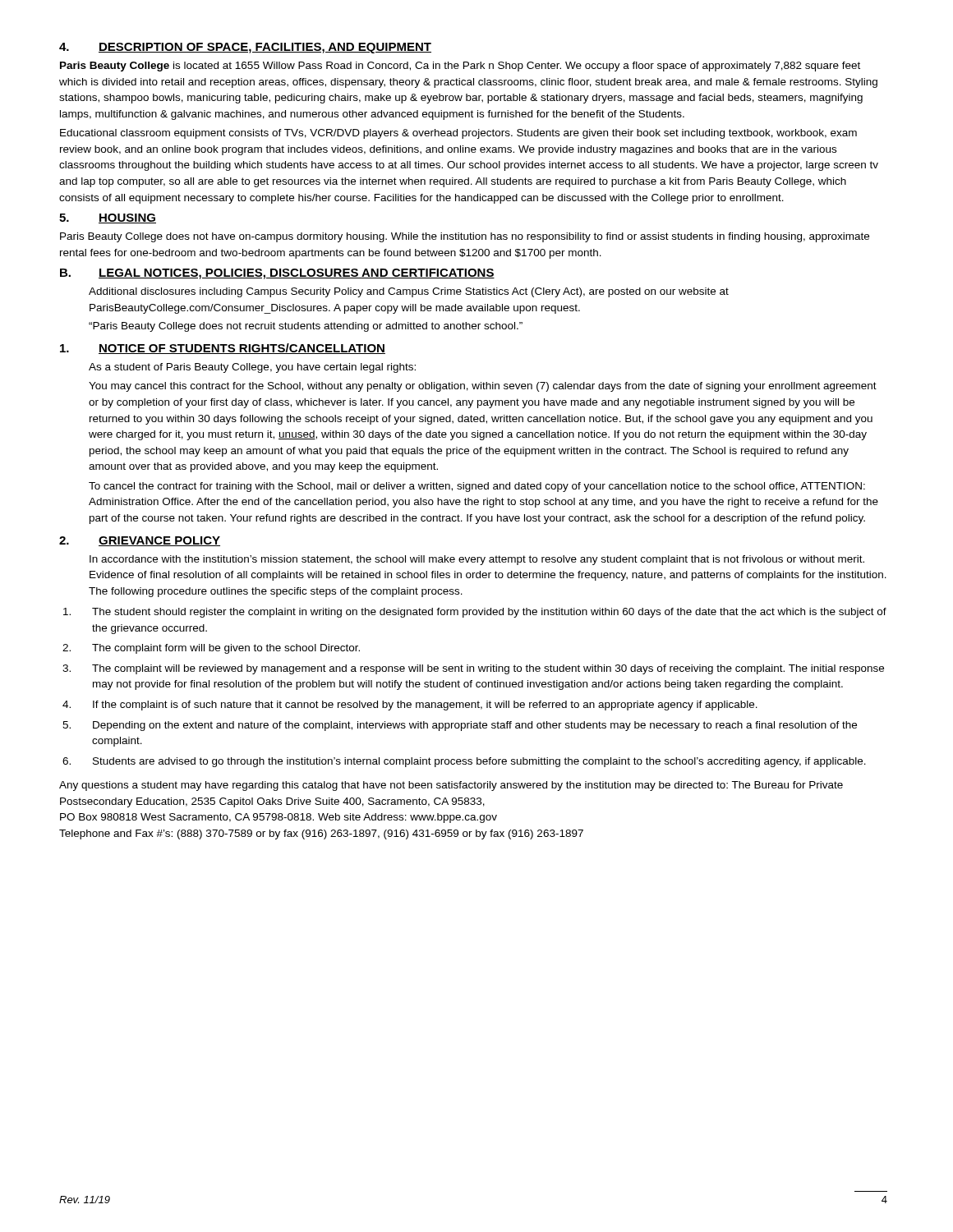The width and height of the screenshot is (953, 1232).
Task: Locate the text "5. HOUSING"
Action: point(108,217)
